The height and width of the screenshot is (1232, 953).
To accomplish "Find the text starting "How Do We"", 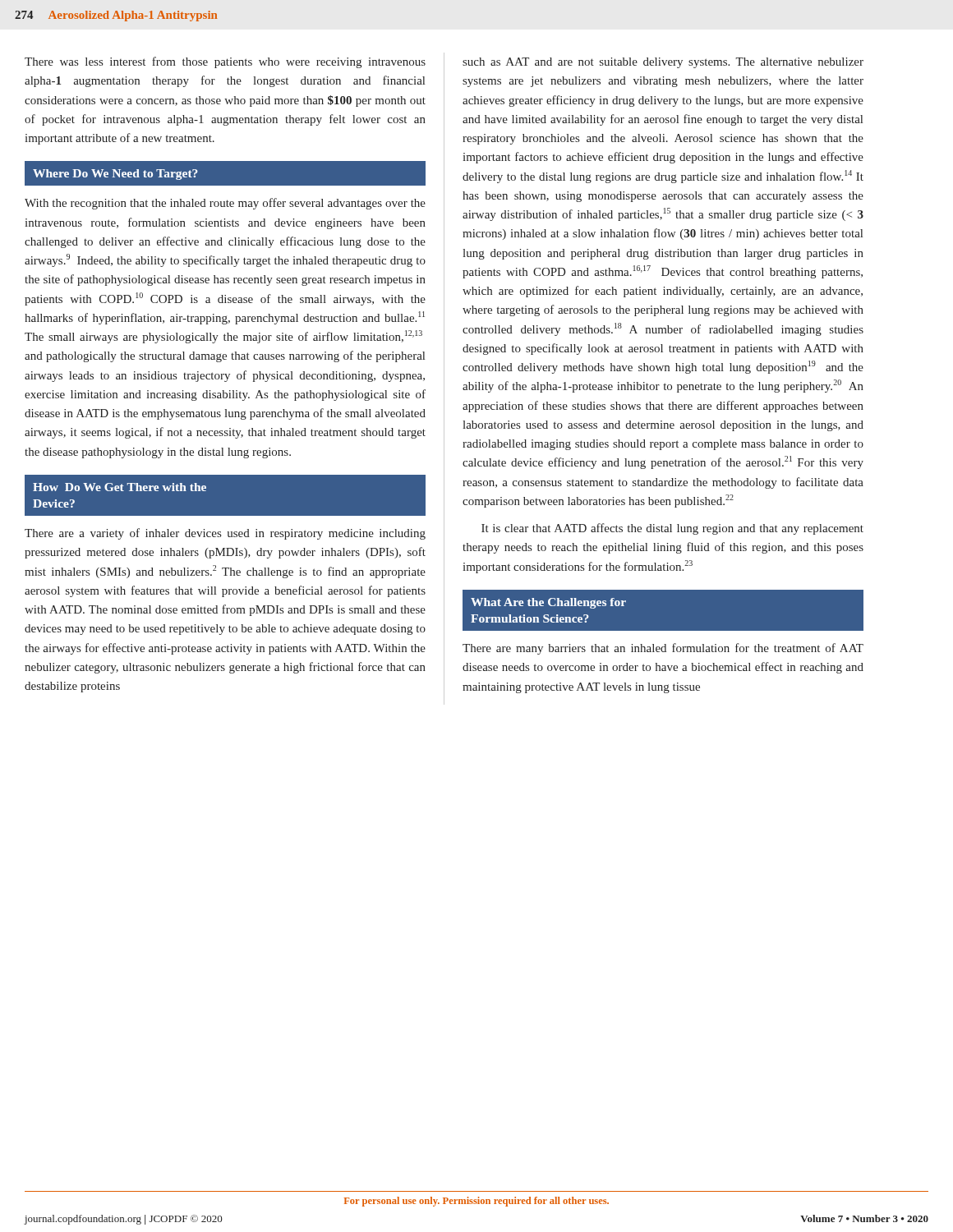I will click(120, 495).
